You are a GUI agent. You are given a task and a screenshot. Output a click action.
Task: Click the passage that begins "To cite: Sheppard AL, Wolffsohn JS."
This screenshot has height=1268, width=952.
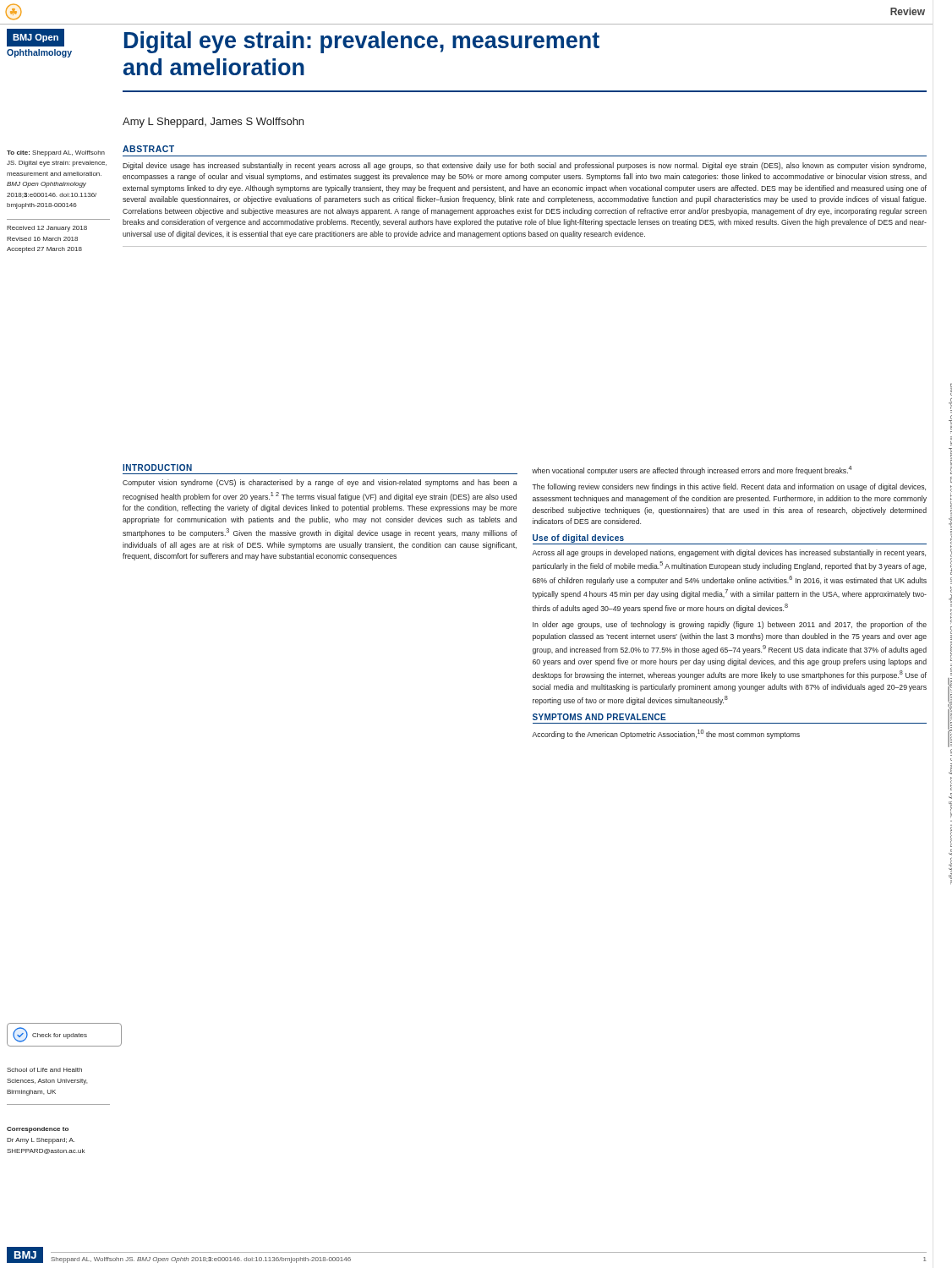pos(58,202)
